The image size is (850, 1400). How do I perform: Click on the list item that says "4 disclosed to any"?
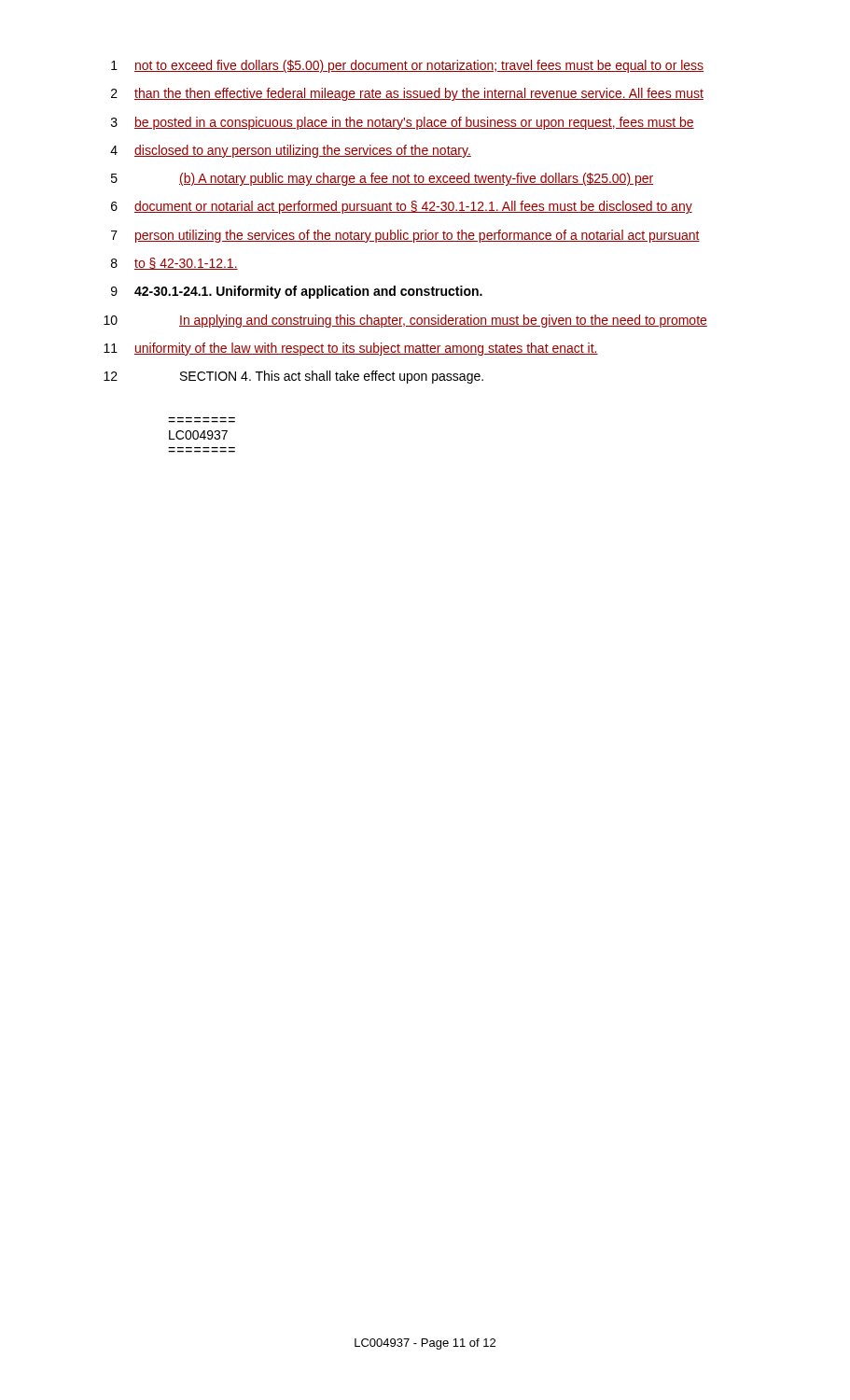(x=425, y=150)
